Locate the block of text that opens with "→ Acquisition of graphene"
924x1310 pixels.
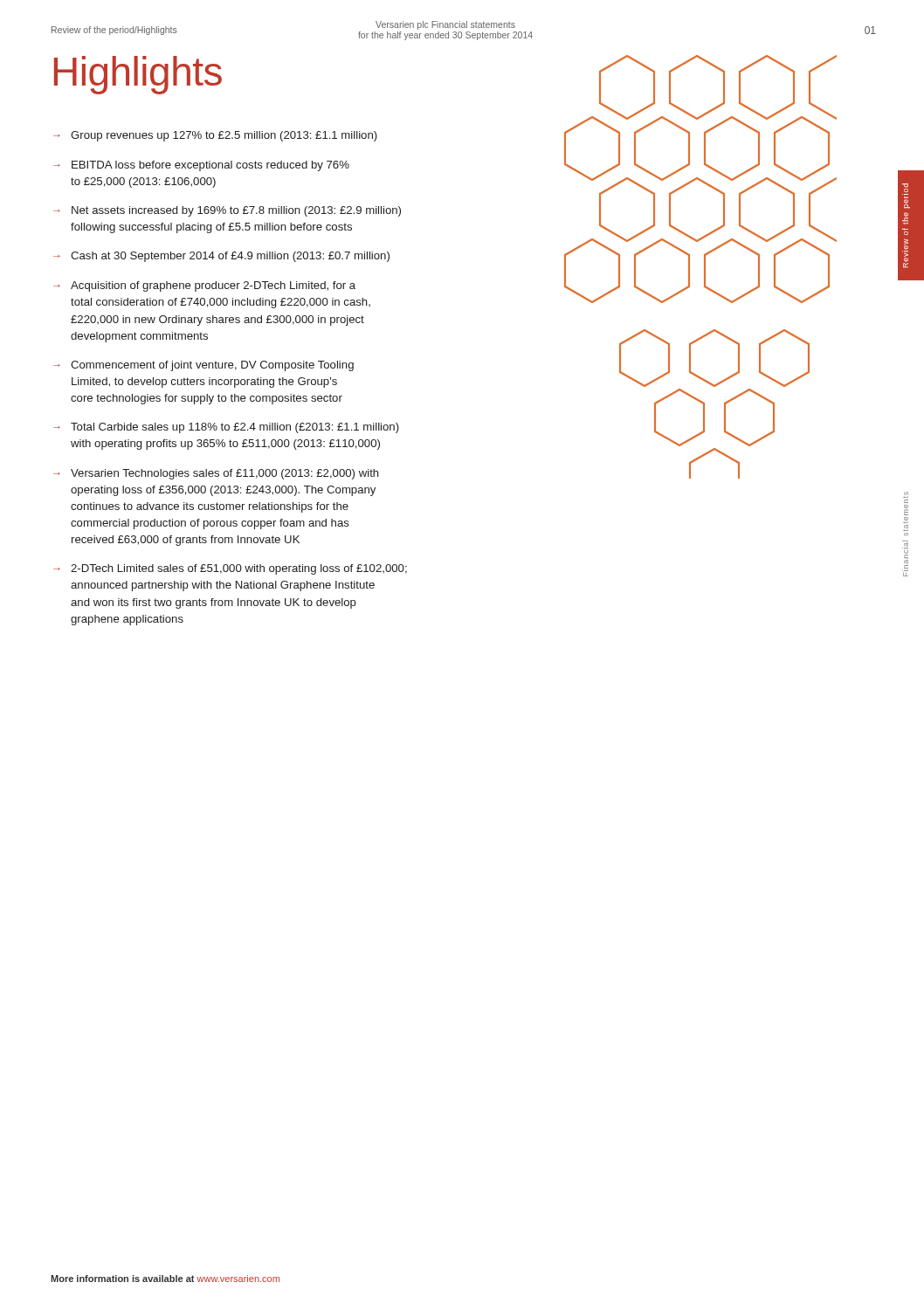pos(265,310)
